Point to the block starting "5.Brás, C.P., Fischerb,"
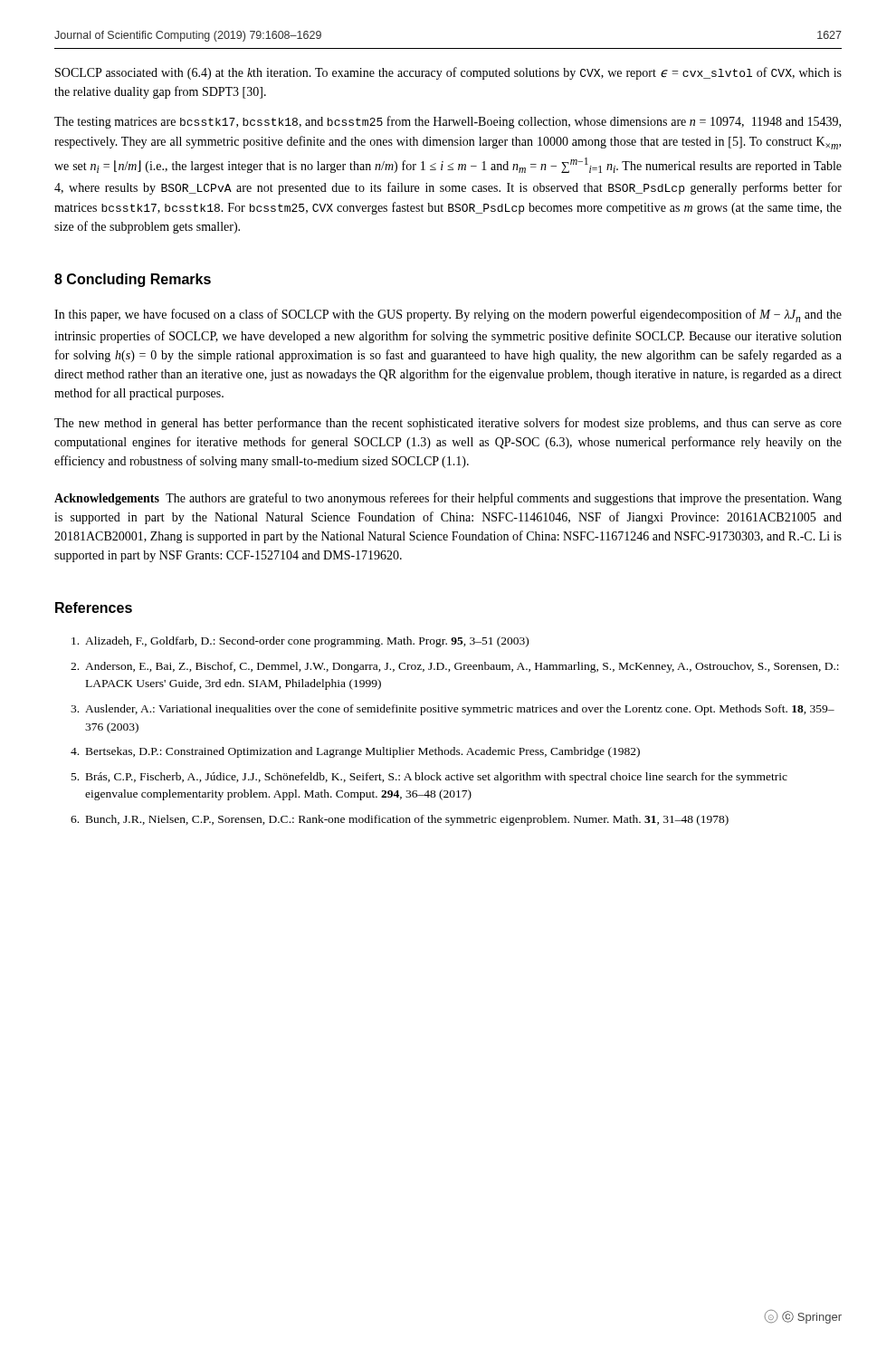896x1358 pixels. [448, 785]
